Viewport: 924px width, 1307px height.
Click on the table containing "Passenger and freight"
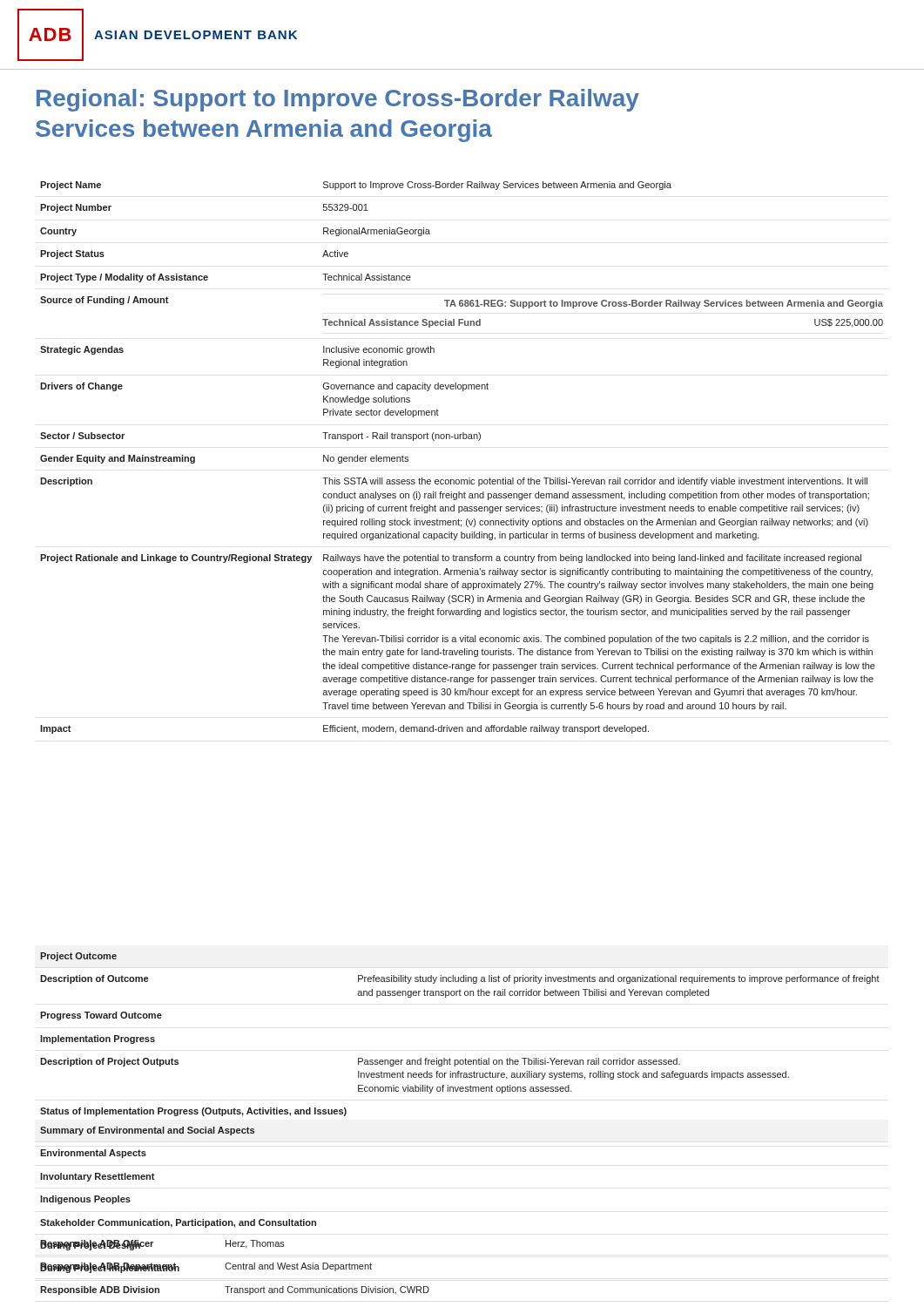tap(462, 1046)
